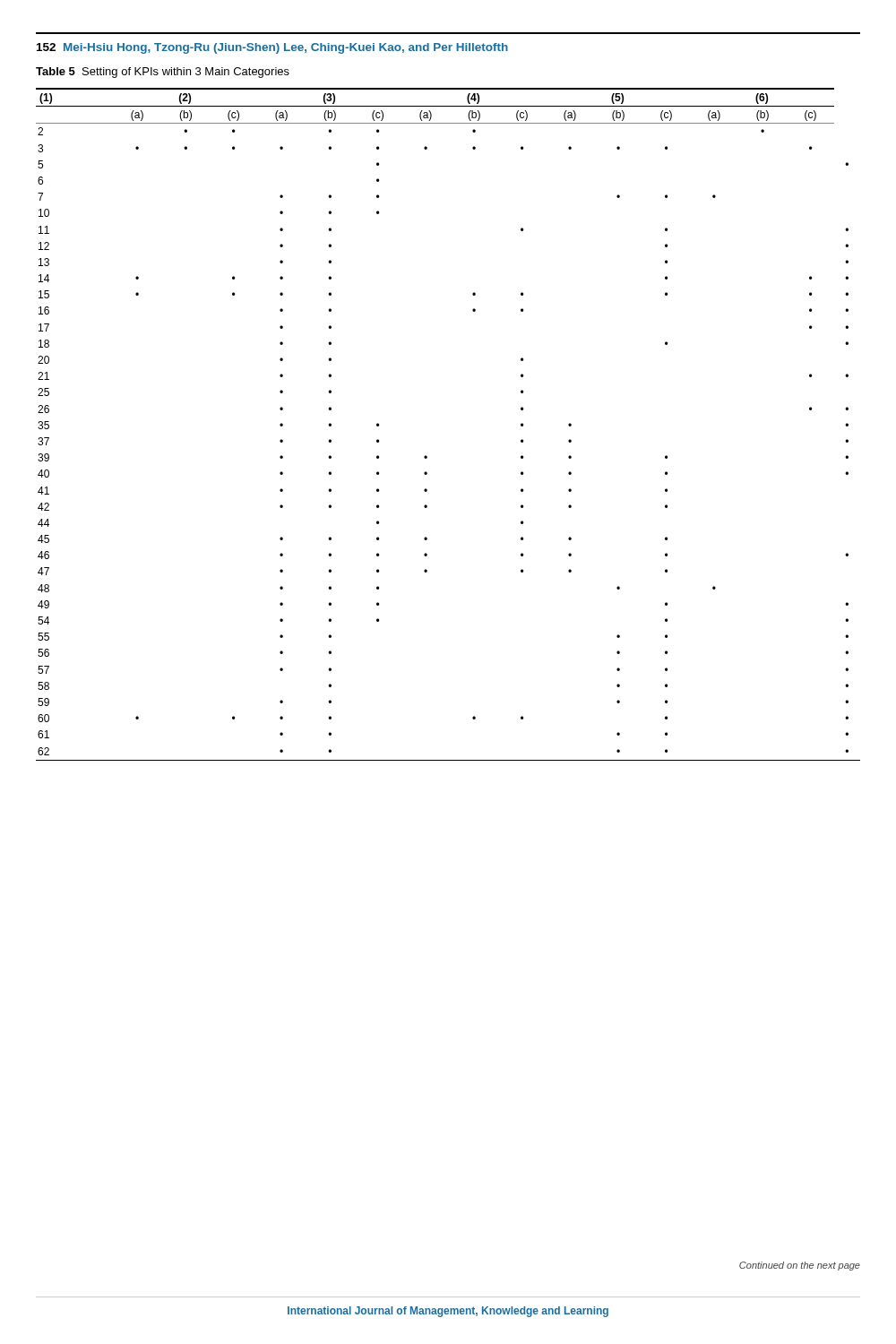Image resolution: width=896 pixels, height=1344 pixels.
Task: Select the table that reads "(b)"
Action: coord(448,424)
